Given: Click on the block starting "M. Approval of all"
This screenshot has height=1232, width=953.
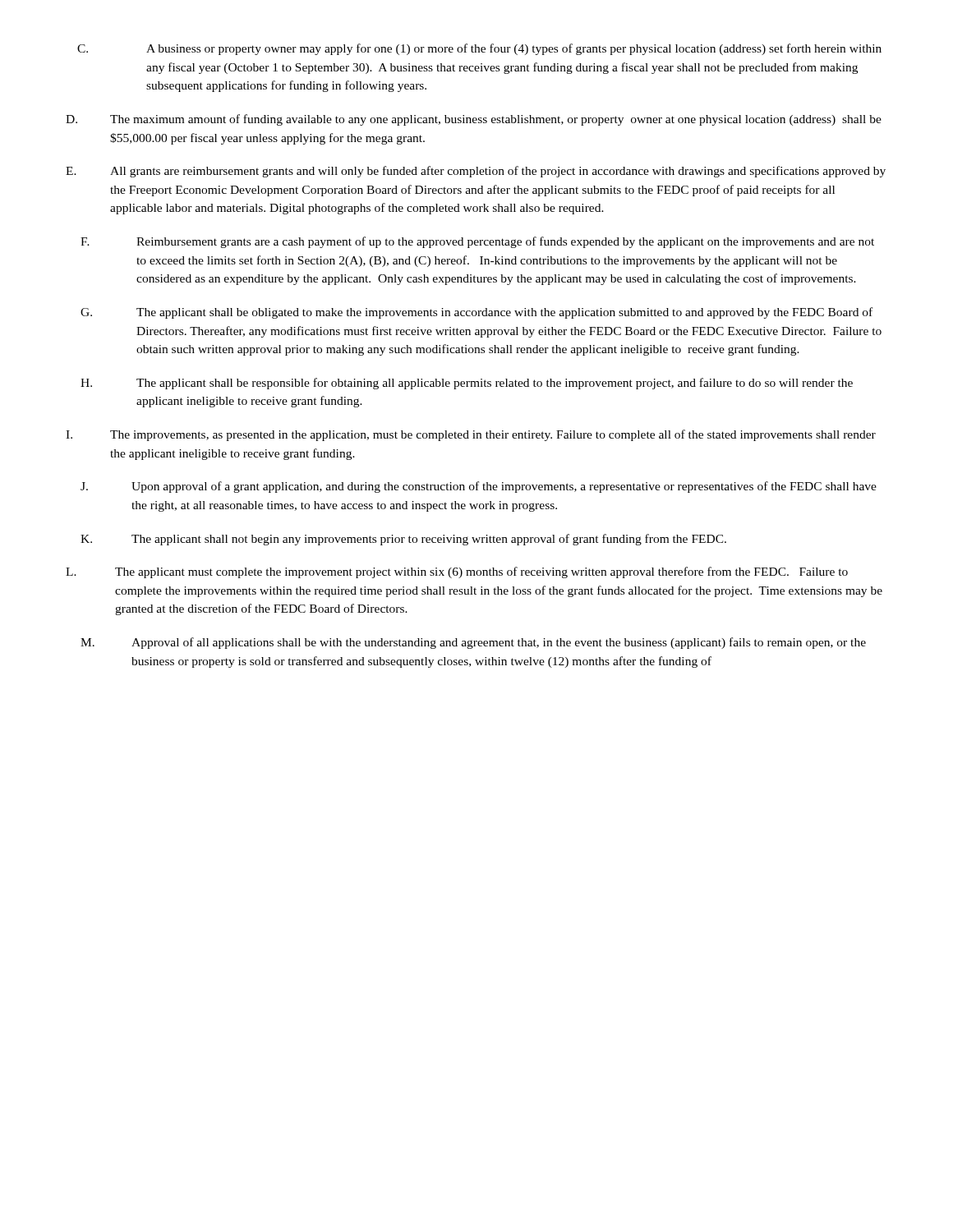Looking at the screenshot, I should click(x=476, y=652).
